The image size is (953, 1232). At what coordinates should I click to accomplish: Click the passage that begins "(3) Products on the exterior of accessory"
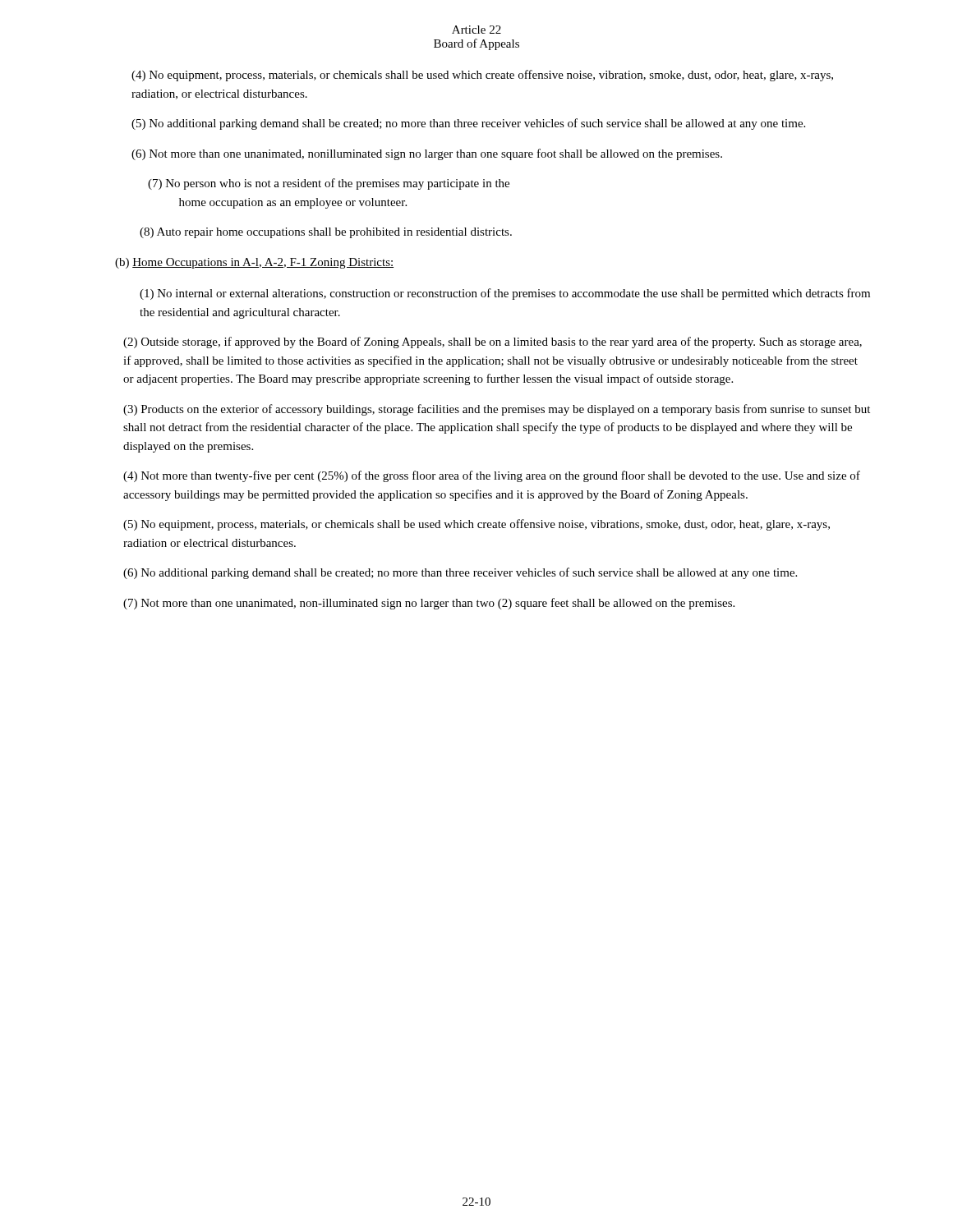tap(497, 427)
